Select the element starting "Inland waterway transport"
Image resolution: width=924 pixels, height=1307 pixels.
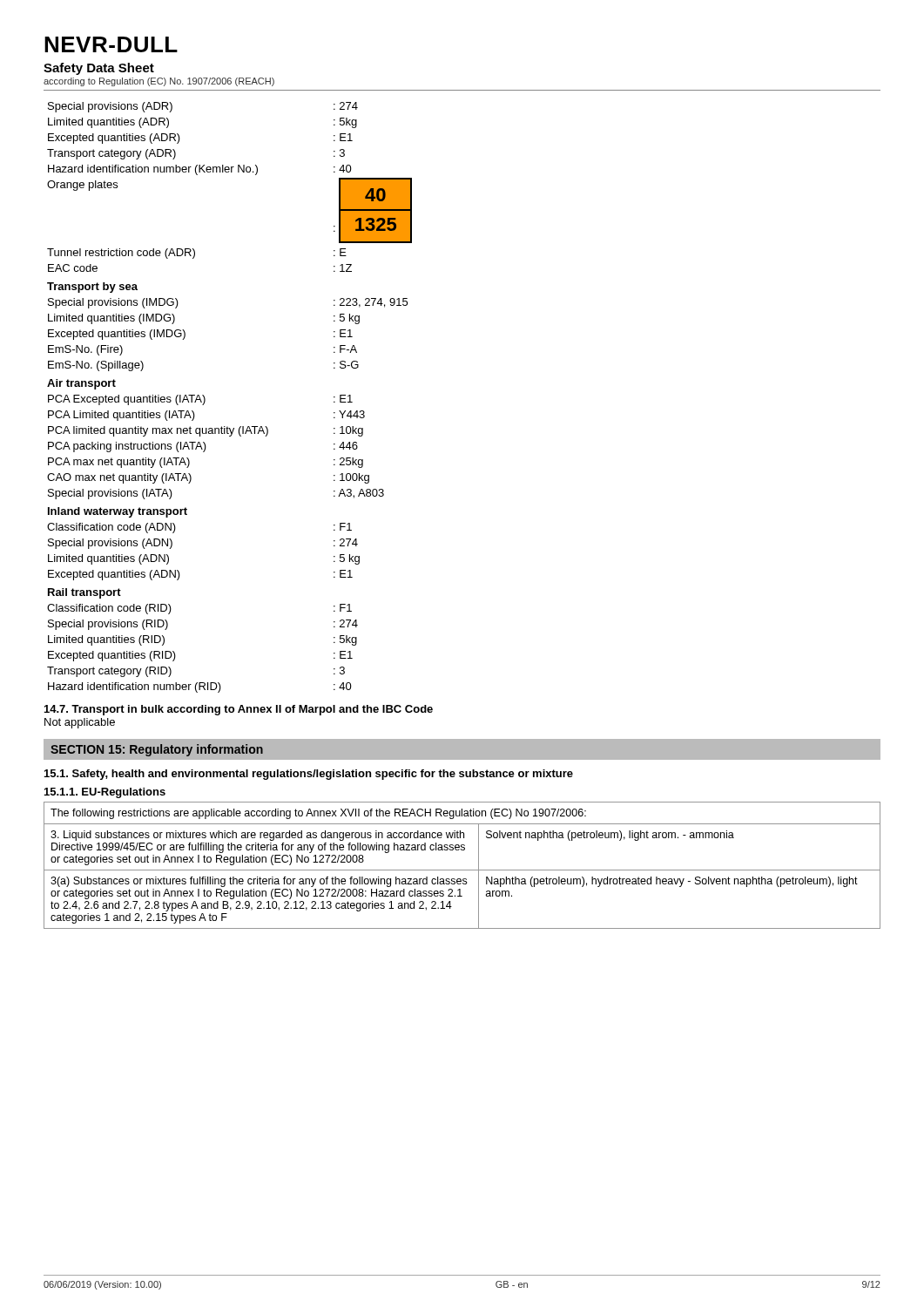[x=118, y=512]
